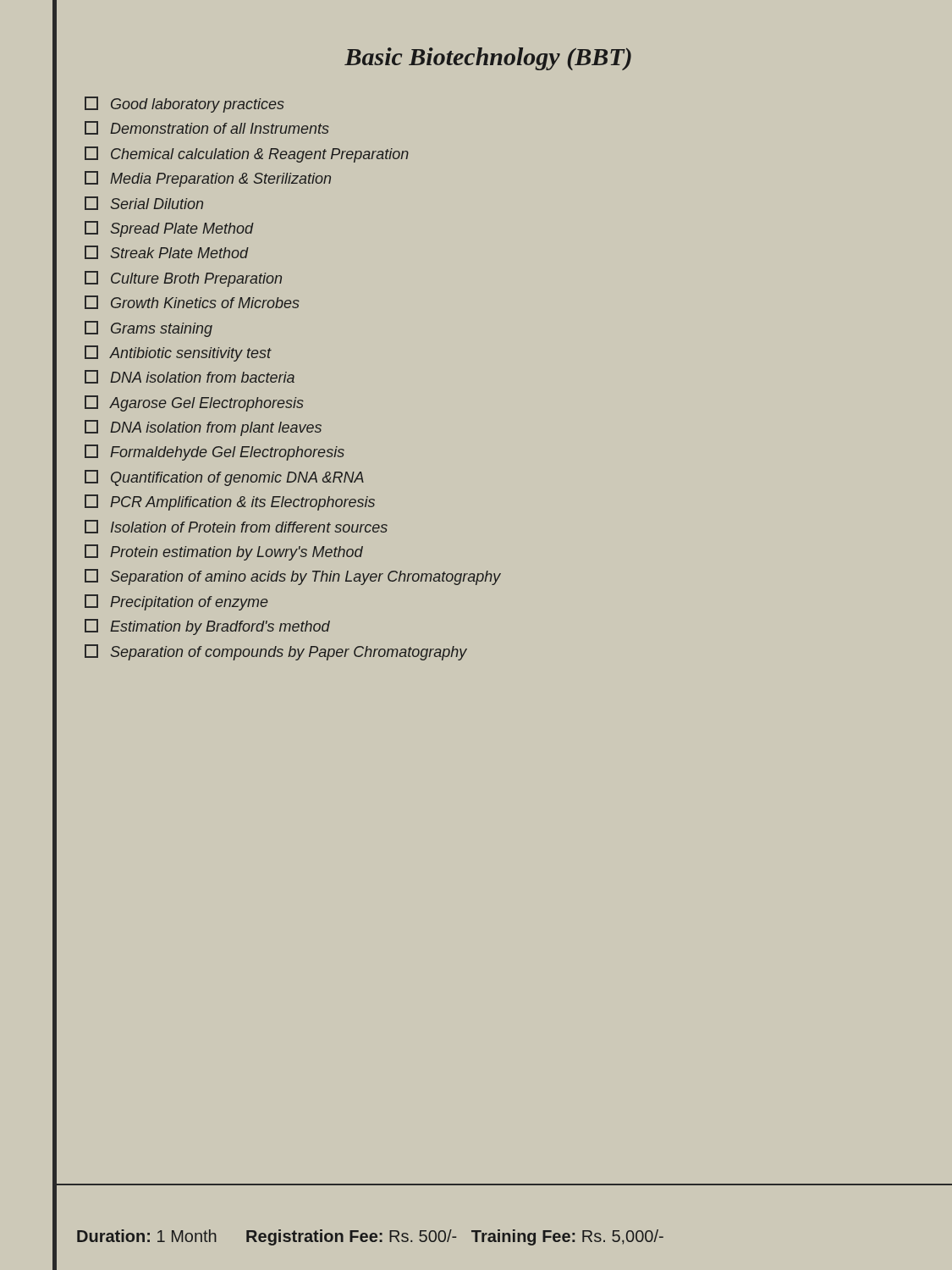
Task: Click on the text starting "Chemical calculation & Reagent Preparation"
Action: pyautogui.click(x=247, y=154)
